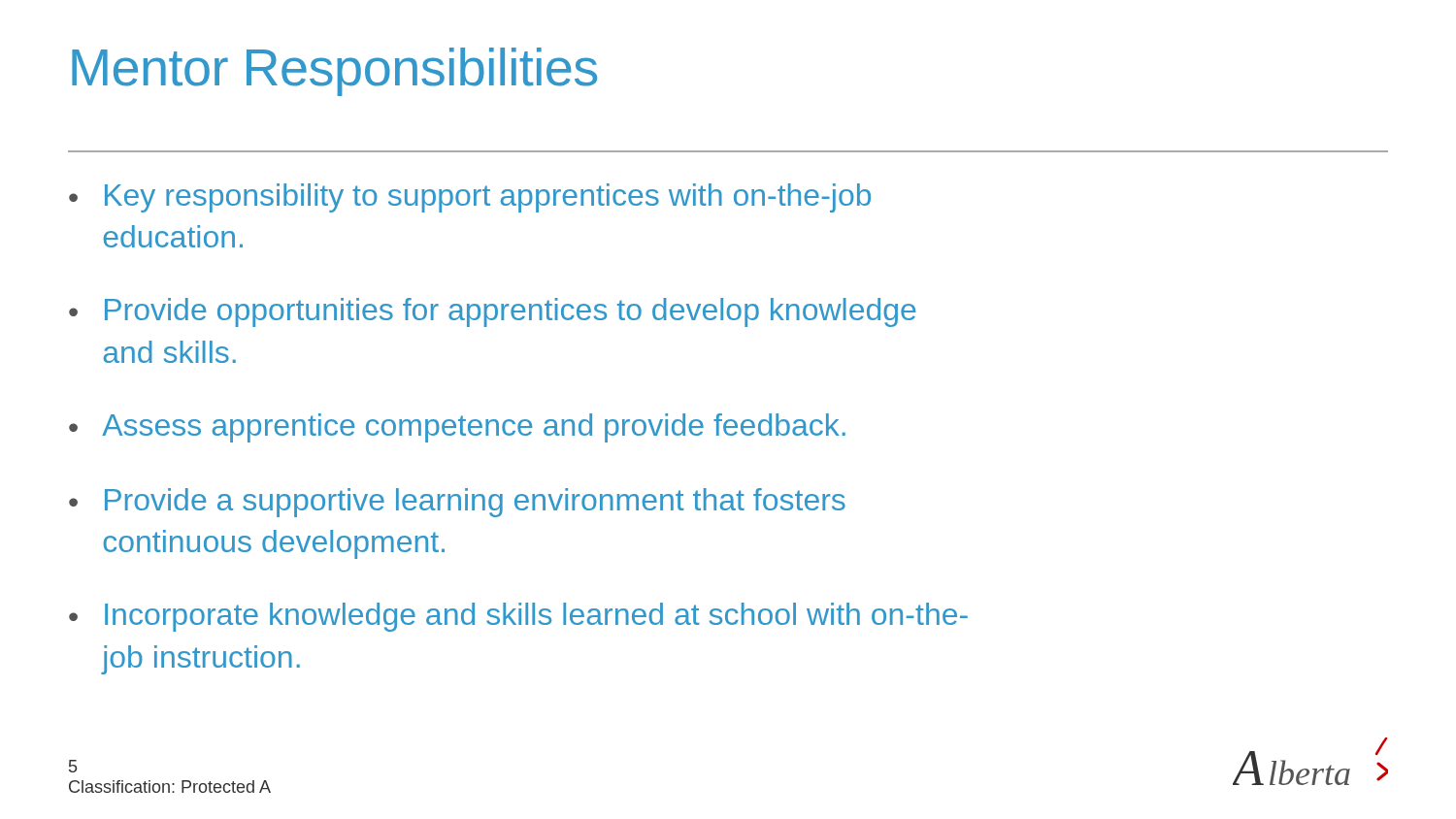Locate the title
The width and height of the screenshot is (1456, 819).
coord(728,67)
